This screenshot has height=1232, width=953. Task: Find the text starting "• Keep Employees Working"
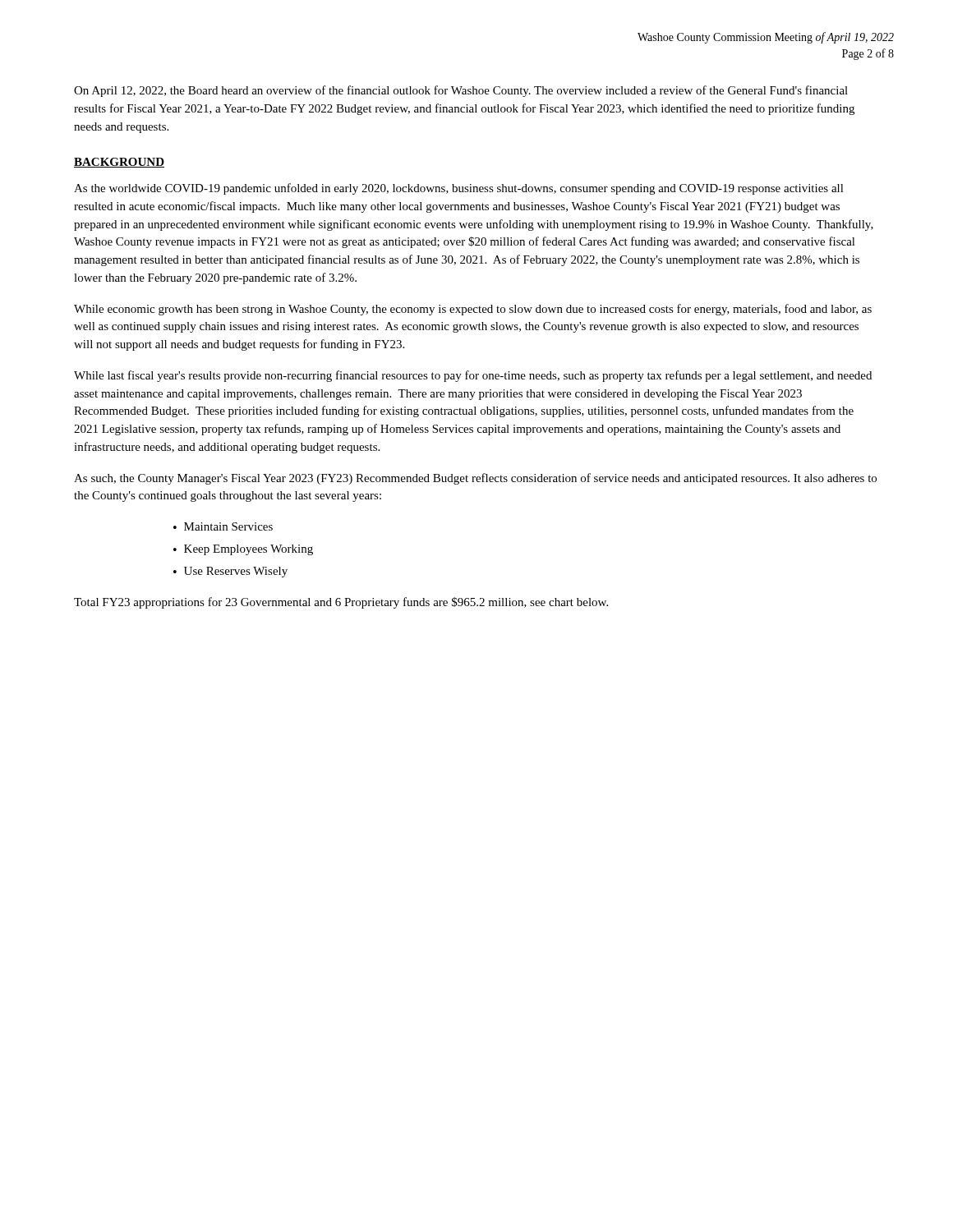[243, 550]
